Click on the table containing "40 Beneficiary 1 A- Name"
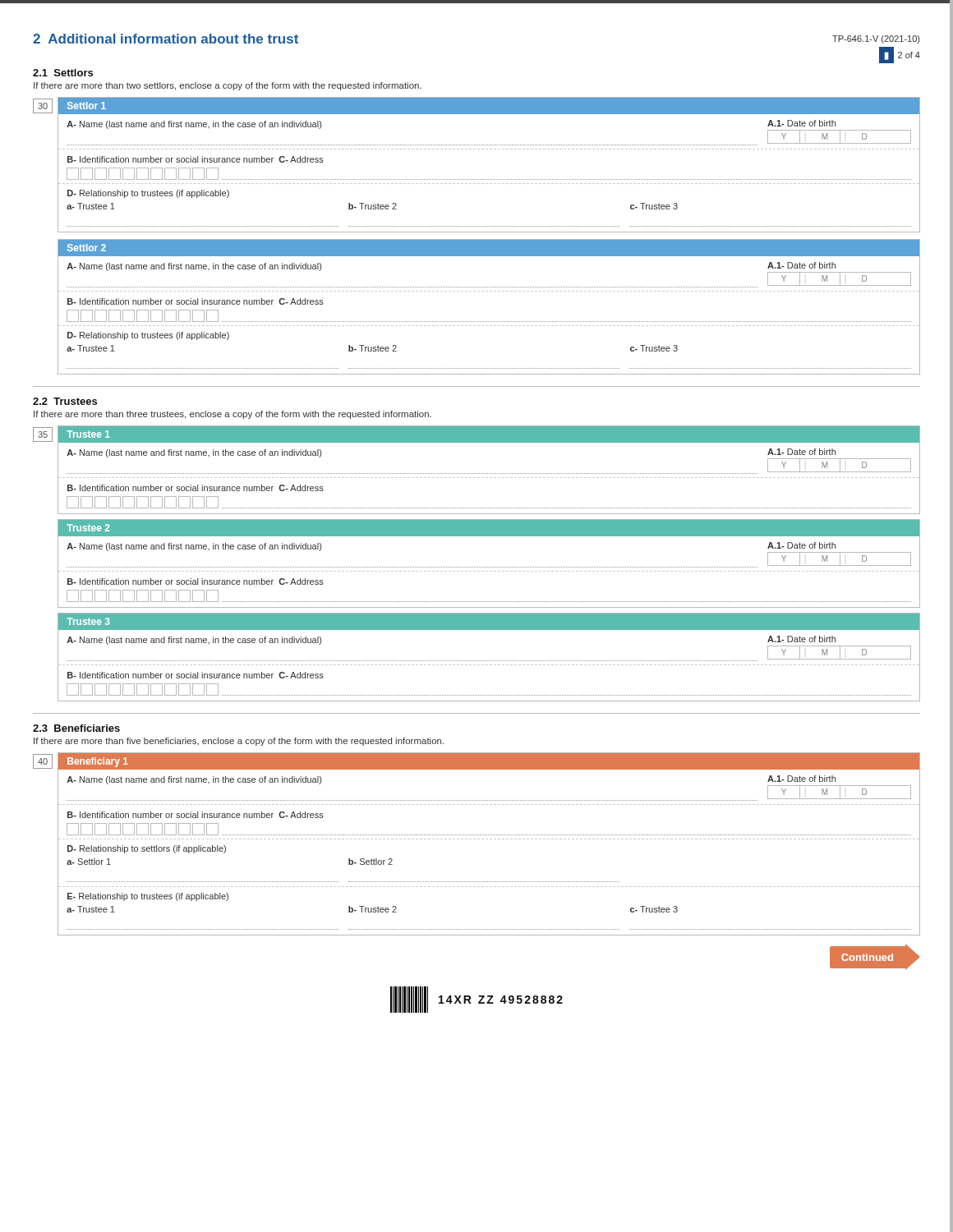The image size is (953, 1232). 476,844
